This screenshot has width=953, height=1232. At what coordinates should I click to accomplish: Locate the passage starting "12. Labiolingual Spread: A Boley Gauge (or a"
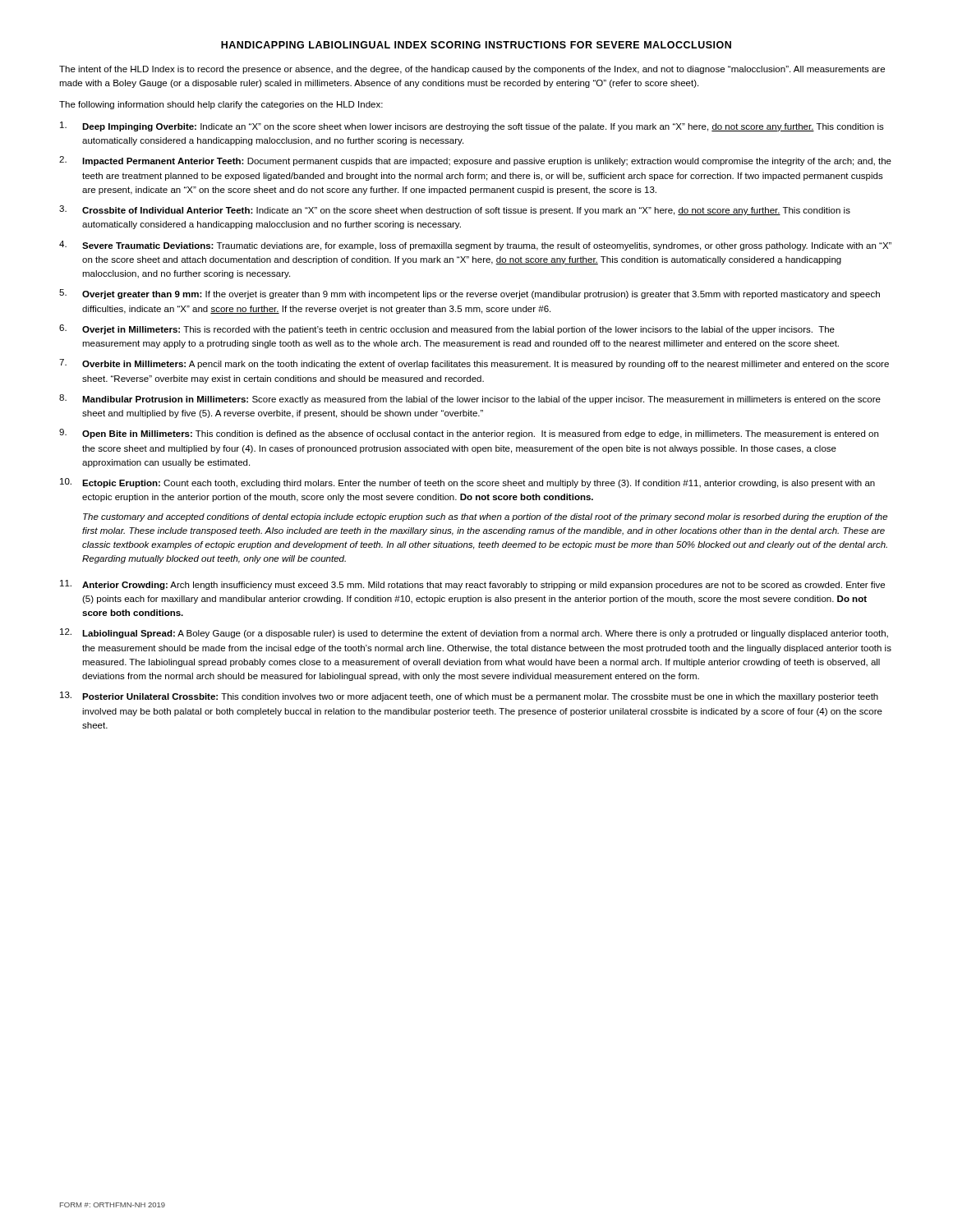476,655
